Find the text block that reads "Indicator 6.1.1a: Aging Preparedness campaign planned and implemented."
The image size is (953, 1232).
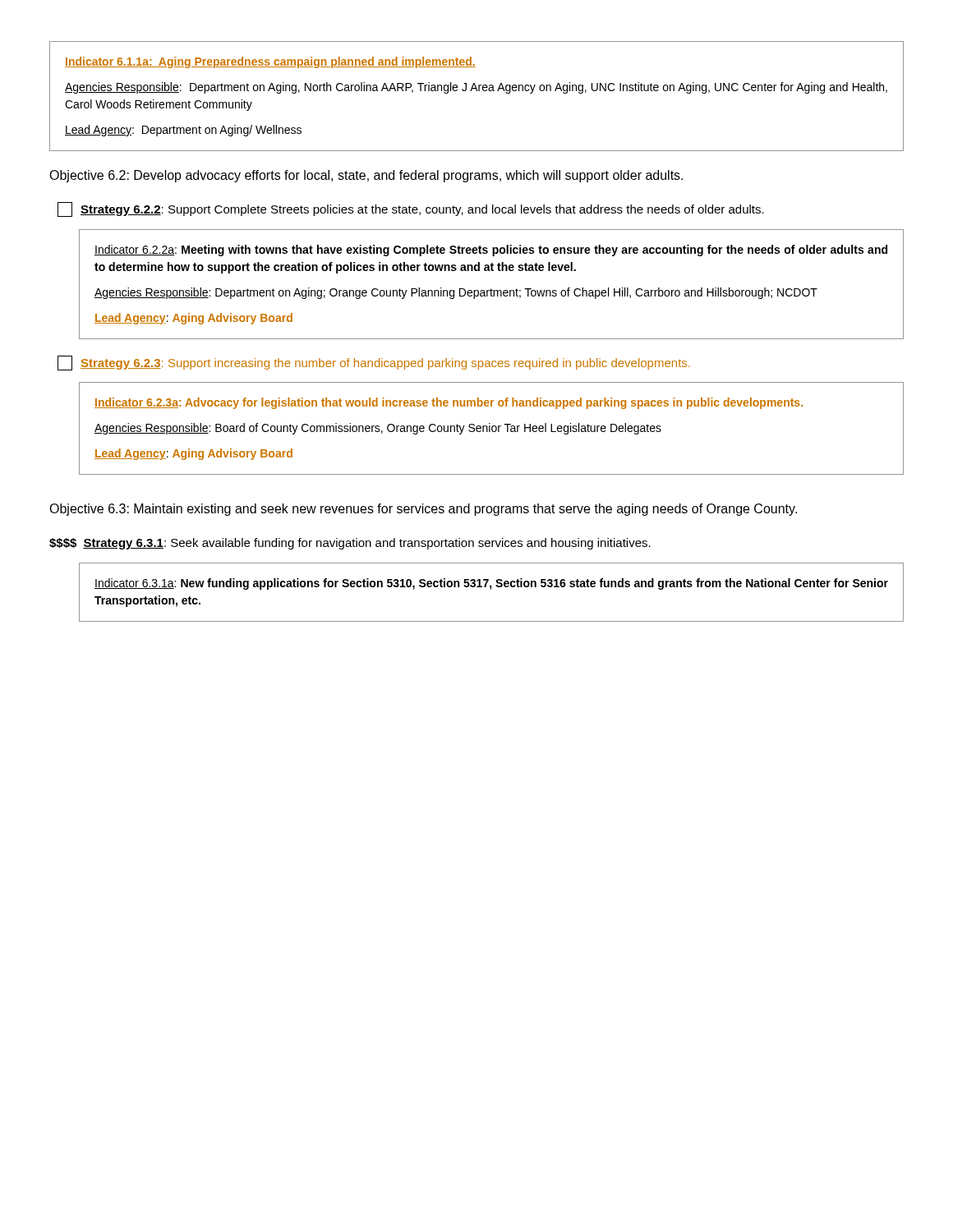coord(476,96)
